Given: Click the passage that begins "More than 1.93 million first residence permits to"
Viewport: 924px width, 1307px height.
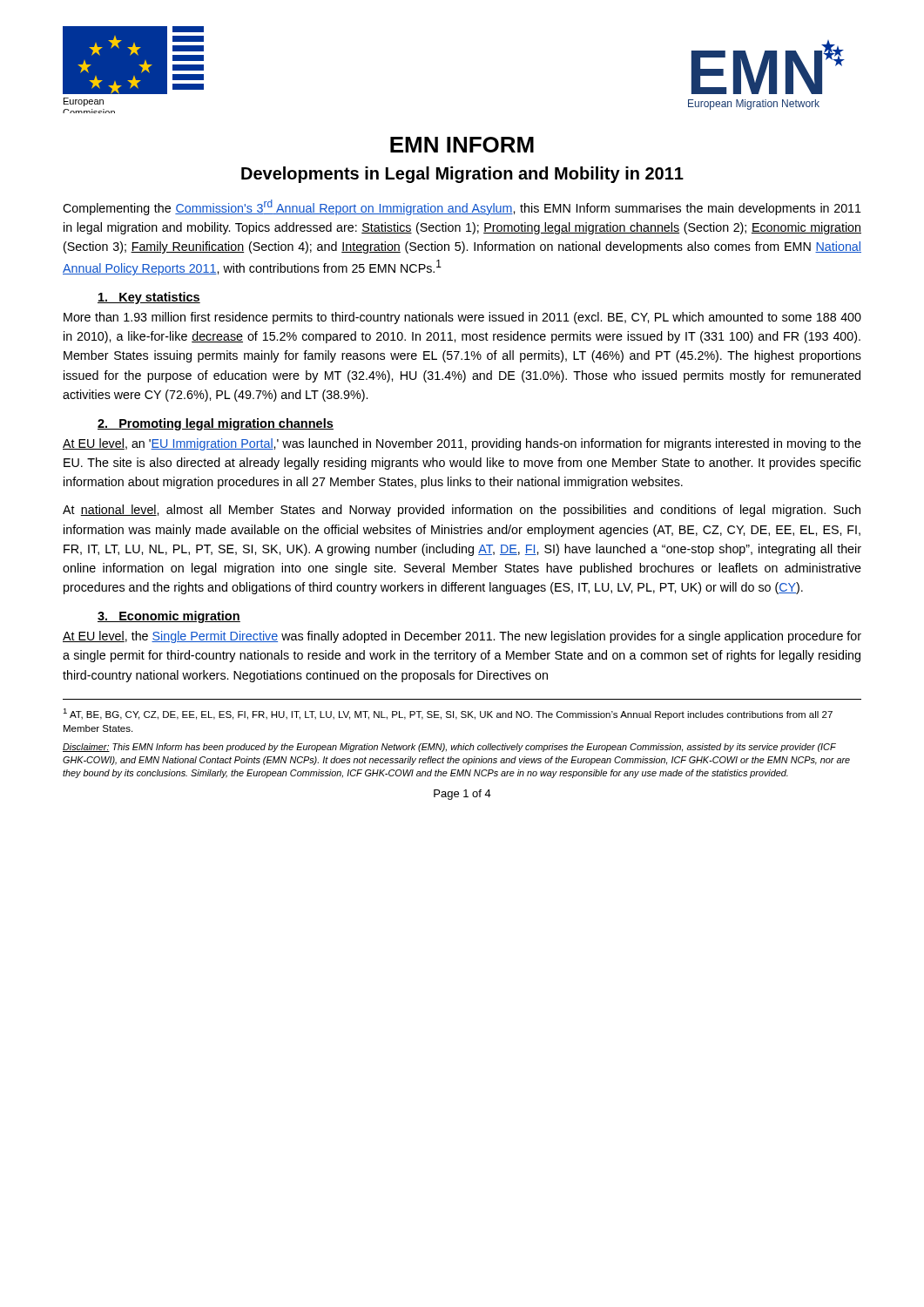Looking at the screenshot, I should click(462, 356).
